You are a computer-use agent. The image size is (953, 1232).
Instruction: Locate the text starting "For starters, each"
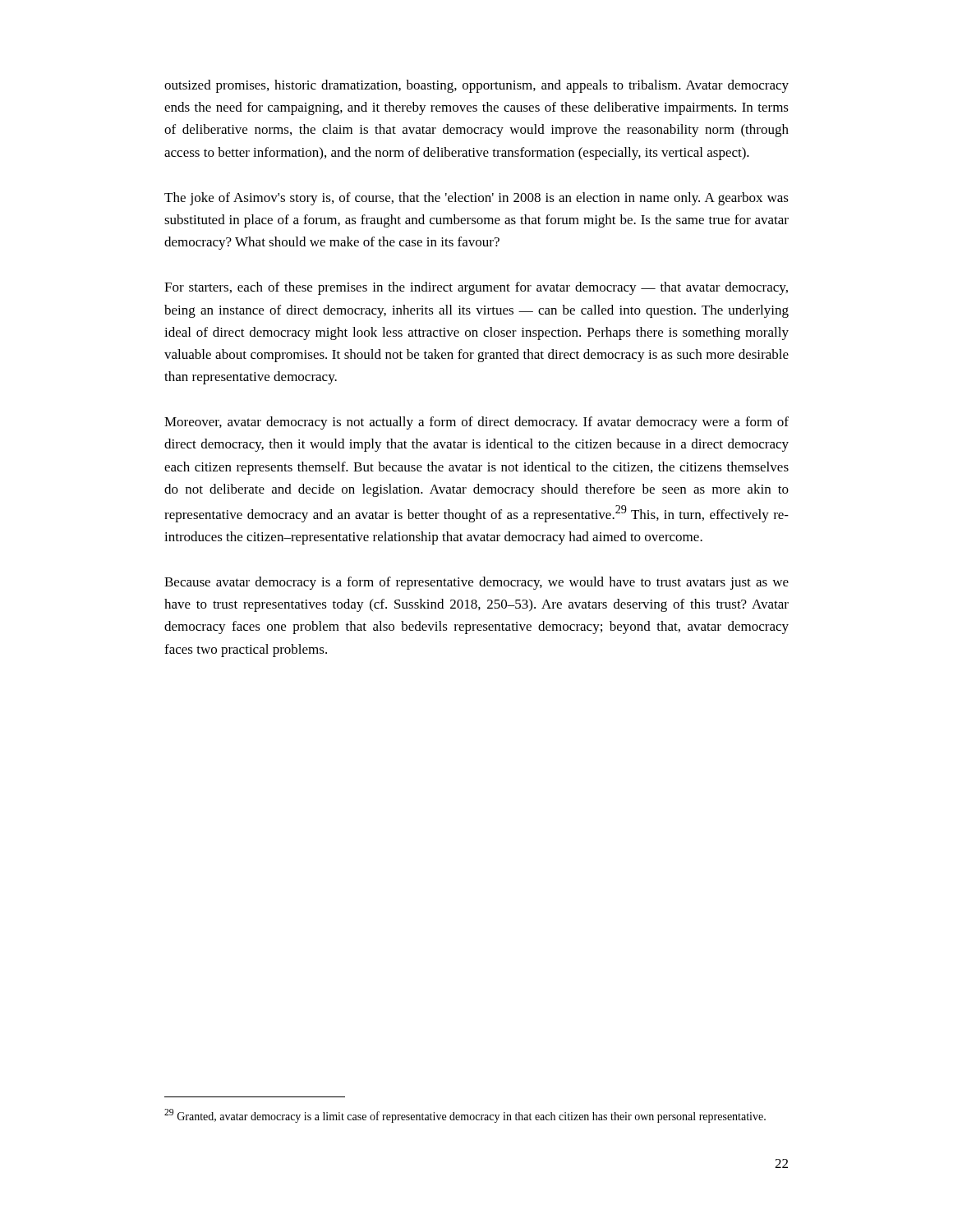(x=476, y=332)
